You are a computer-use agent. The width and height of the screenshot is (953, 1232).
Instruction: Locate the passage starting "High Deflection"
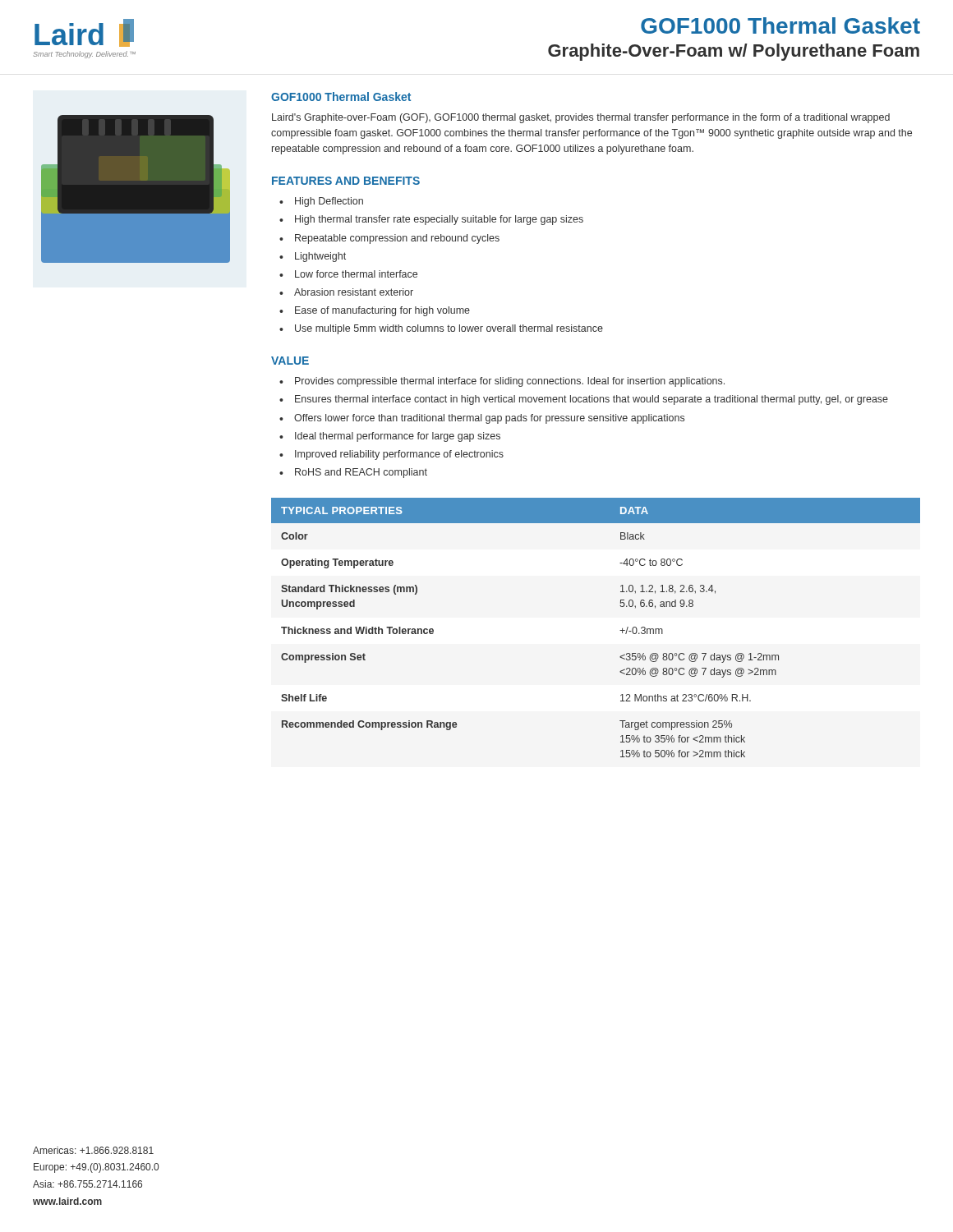coord(329,201)
